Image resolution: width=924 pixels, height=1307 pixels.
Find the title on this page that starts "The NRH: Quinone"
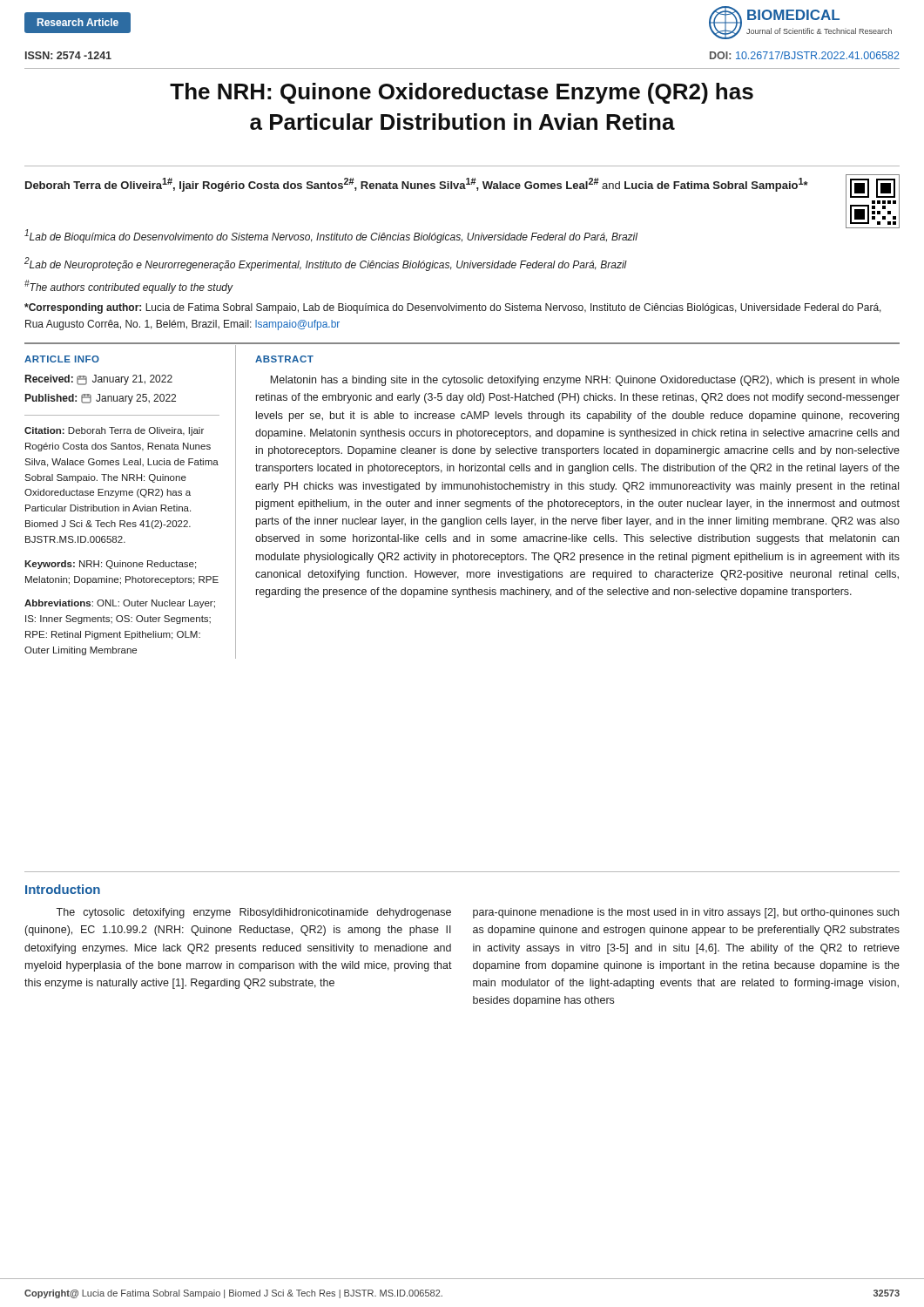[462, 107]
